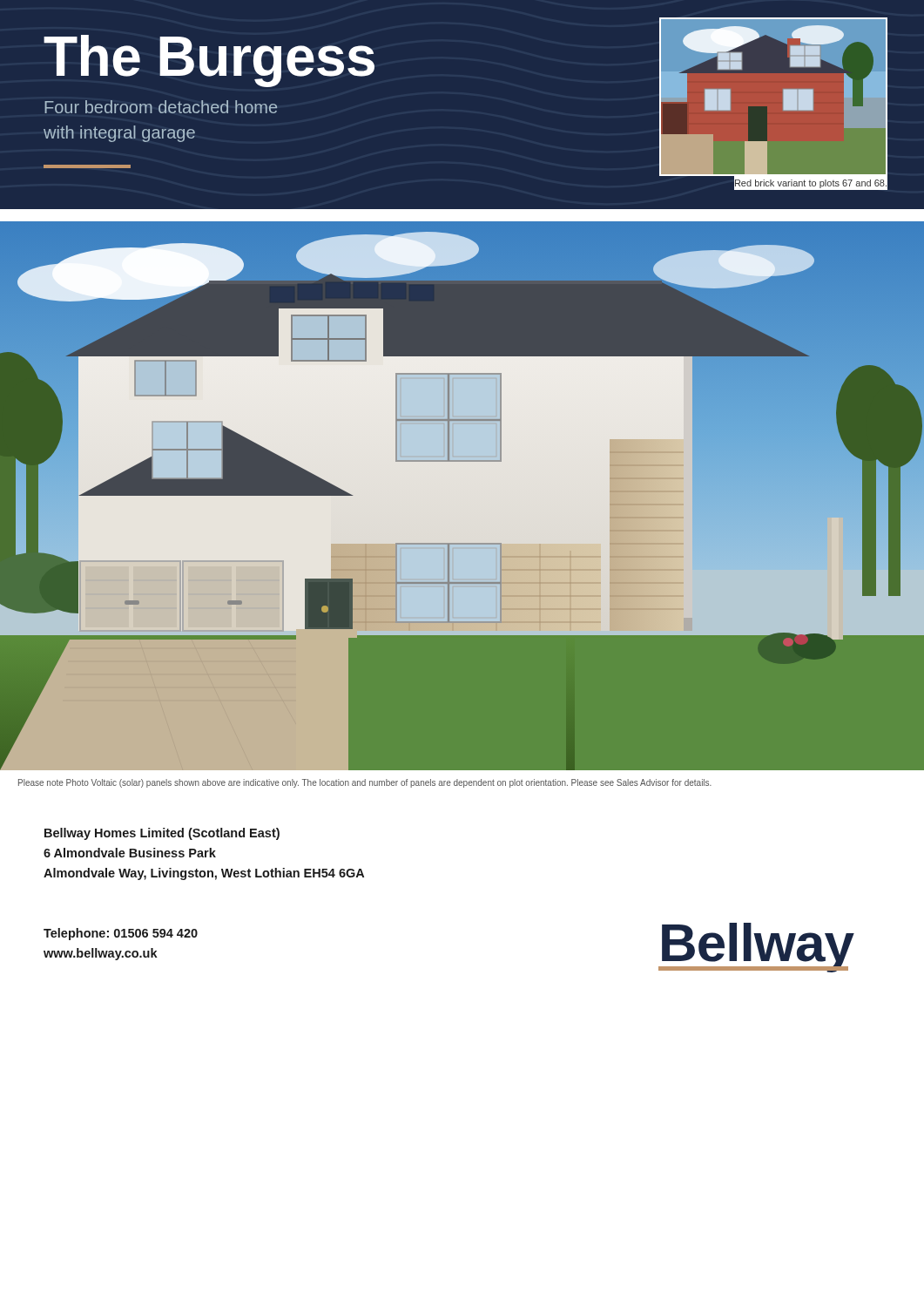
Task: Where is the caption that starts "Red brick variant to plots 67"?
Action: [811, 183]
